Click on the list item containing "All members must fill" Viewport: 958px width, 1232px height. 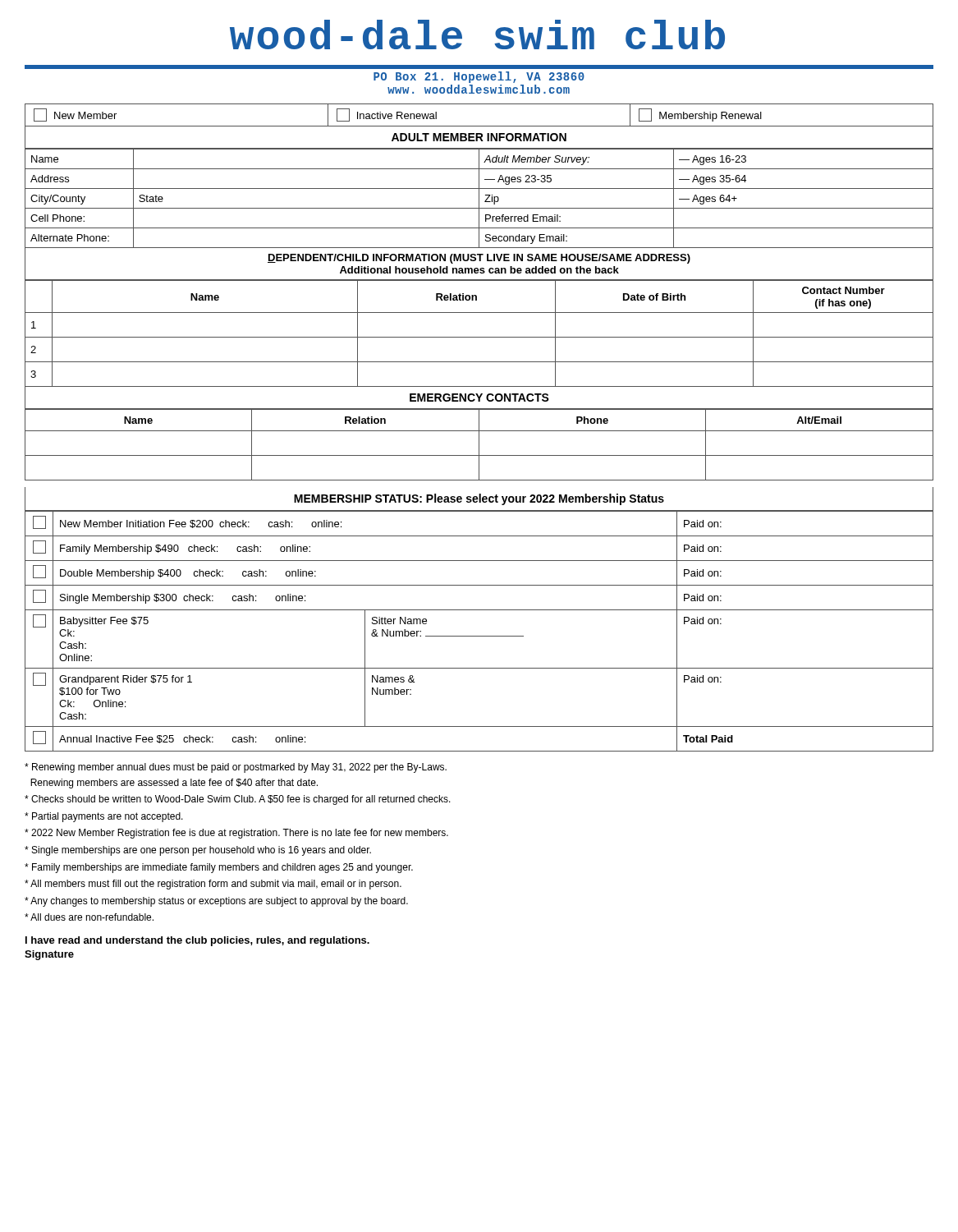213,884
